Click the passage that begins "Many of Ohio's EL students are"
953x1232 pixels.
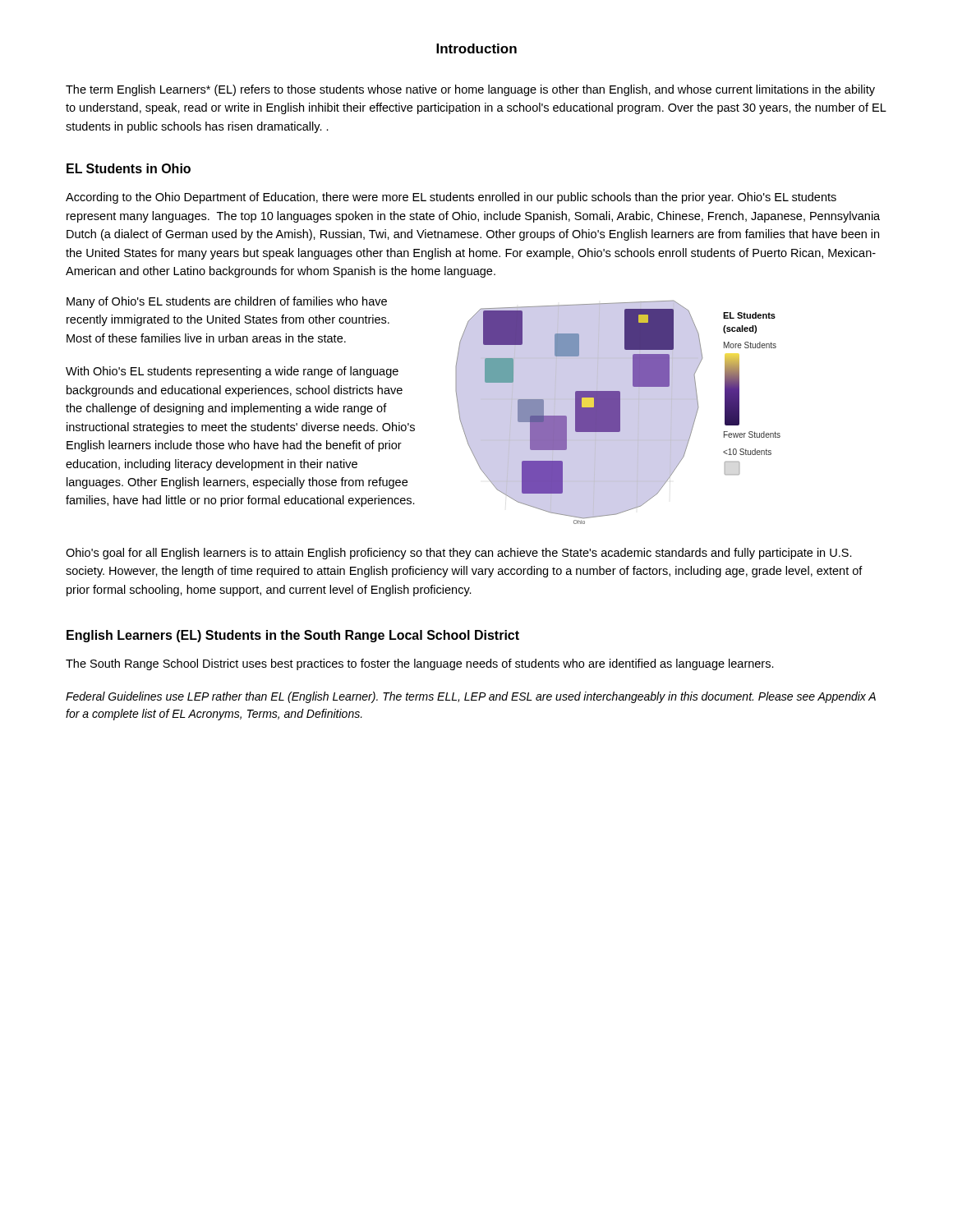[x=228, y=320]
